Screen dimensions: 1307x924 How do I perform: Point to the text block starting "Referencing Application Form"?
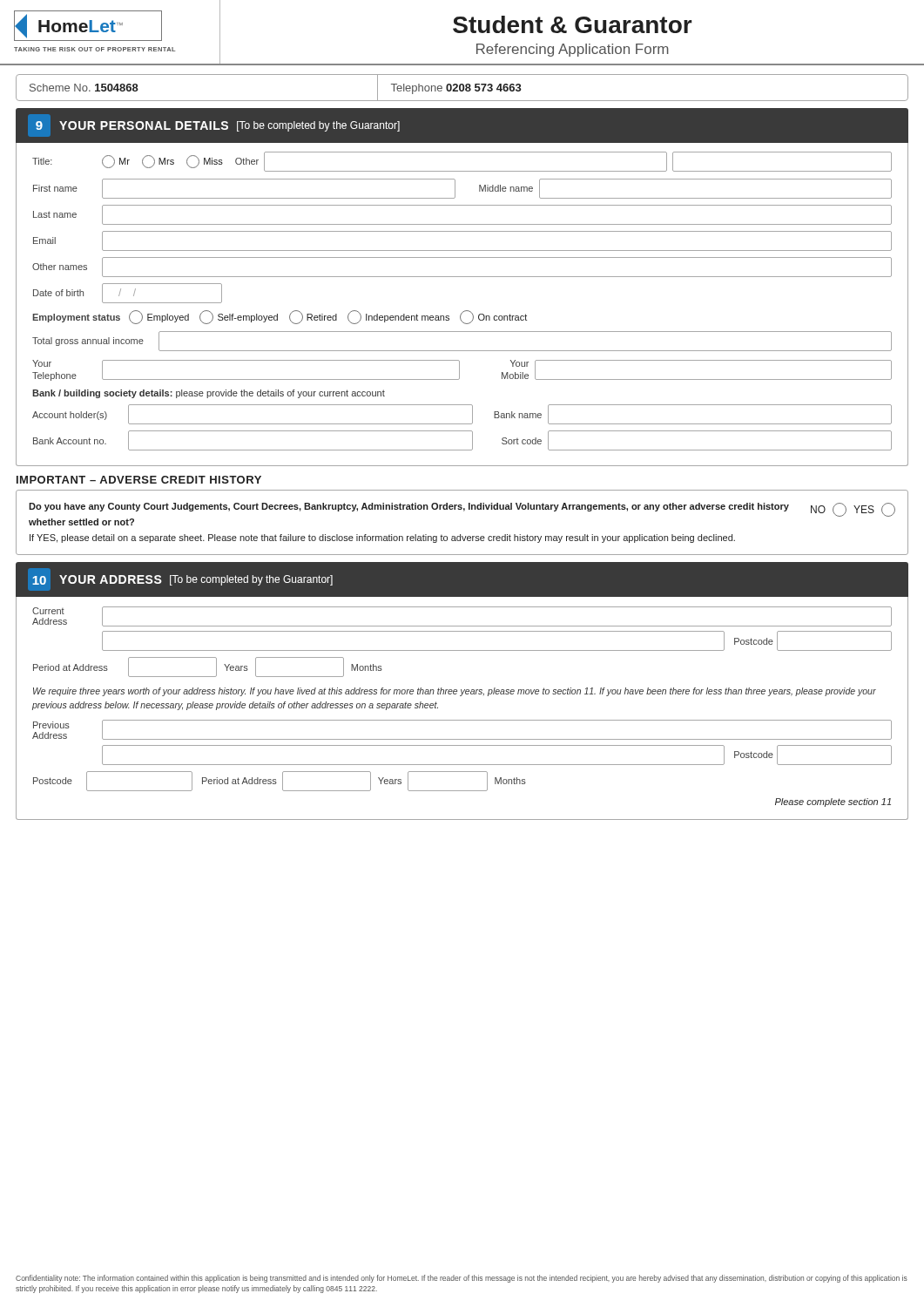572,49
